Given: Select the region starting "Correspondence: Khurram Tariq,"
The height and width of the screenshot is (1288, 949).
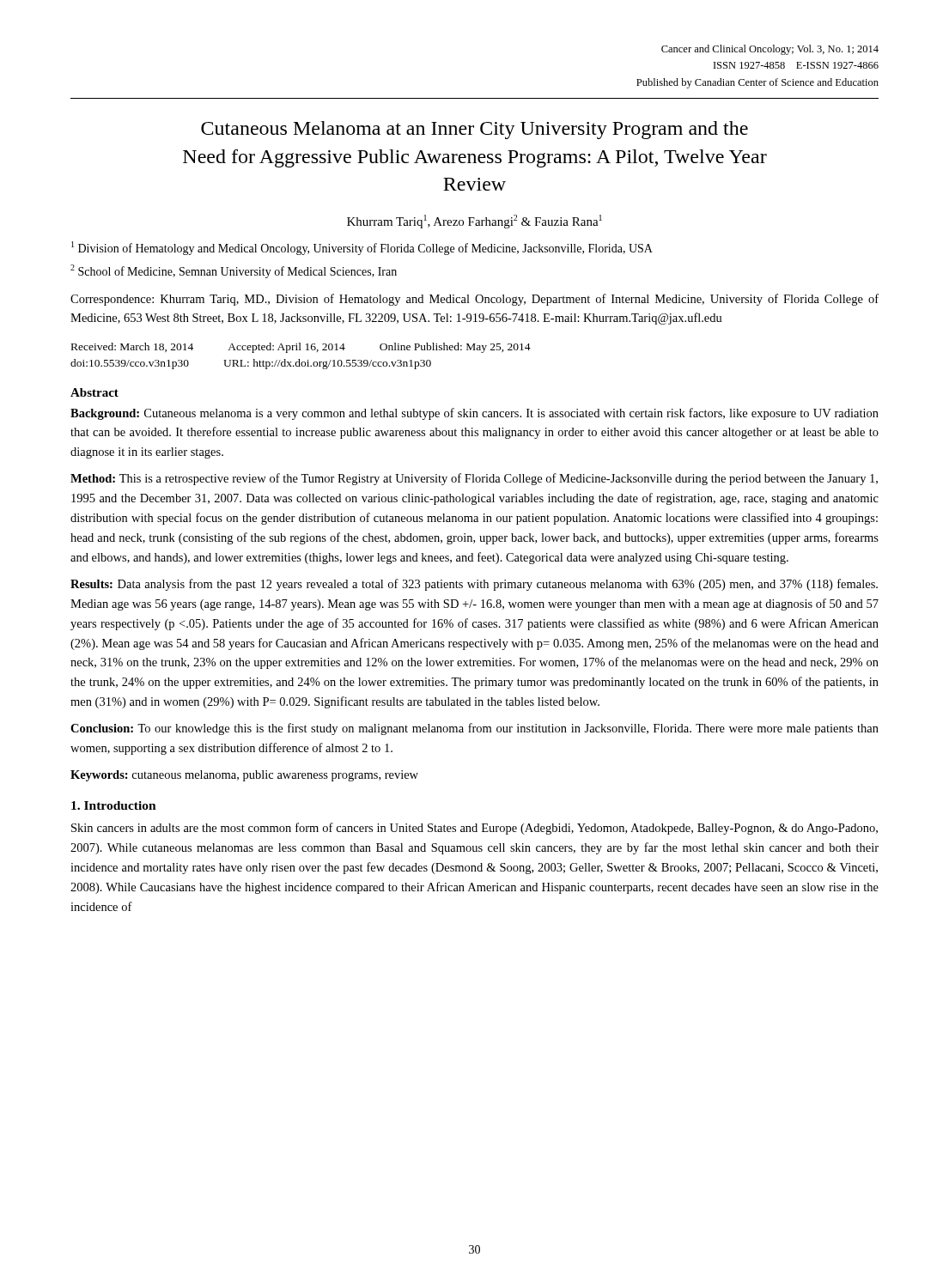Looking at the screenshot, I should [474, 308].
